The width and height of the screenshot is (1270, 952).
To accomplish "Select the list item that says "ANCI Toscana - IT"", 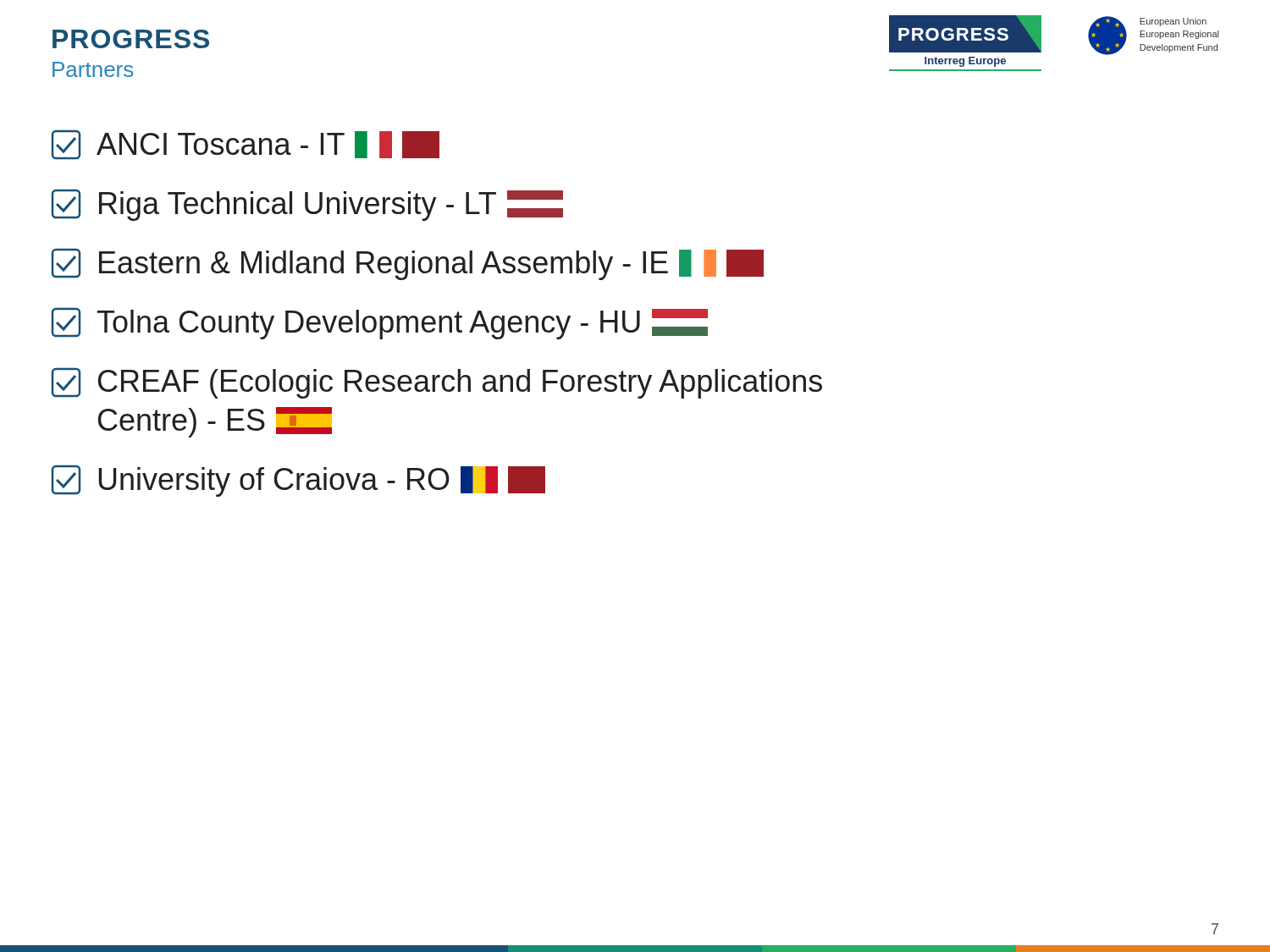I will click(x=245, y=145).
